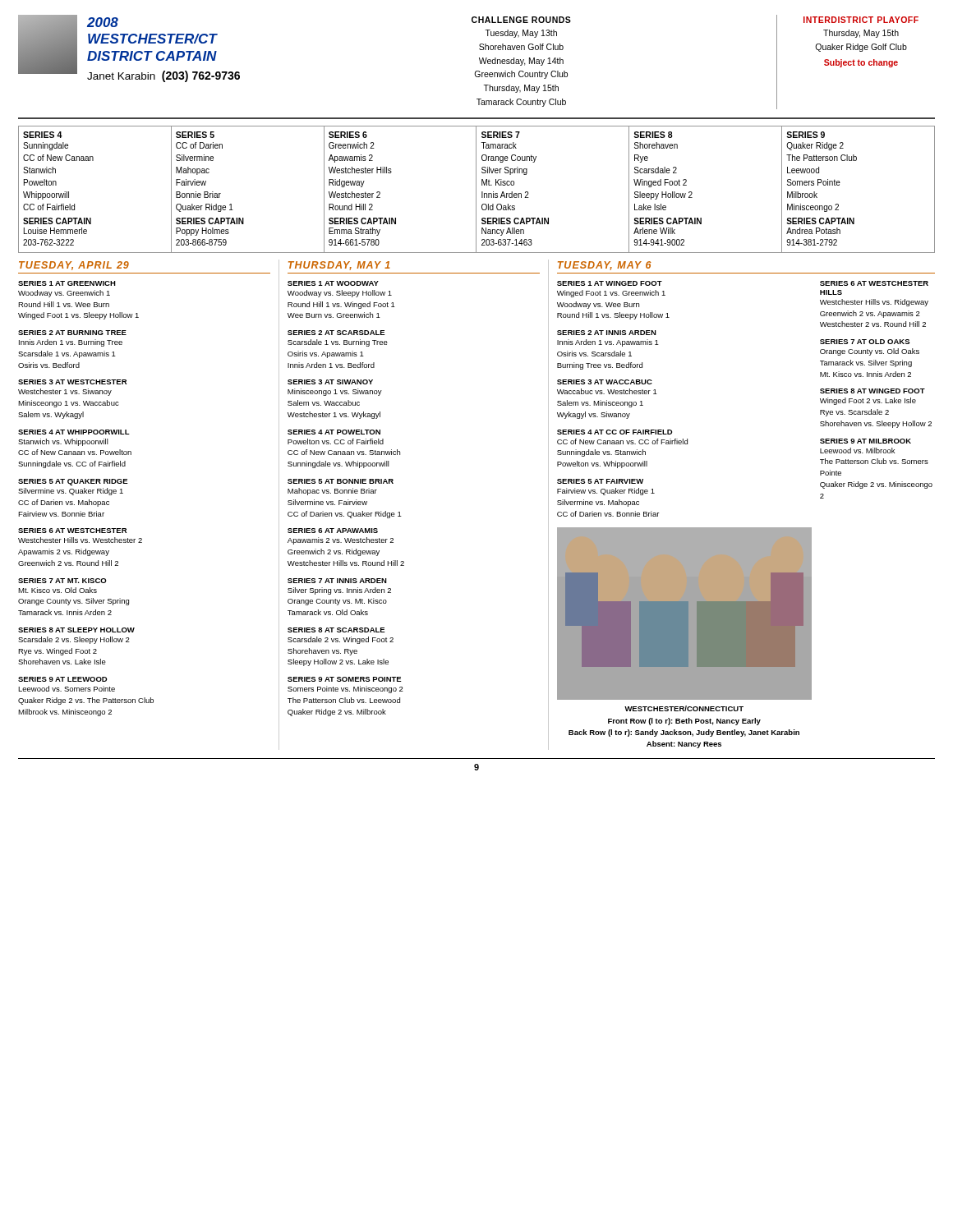Where is the passage that starts "SERIES 4 AT WHIPPOORWILL Stanwich vs. WhippoorwillCC"?
This screenshot has height=1232, width=953.
[74, 432]
